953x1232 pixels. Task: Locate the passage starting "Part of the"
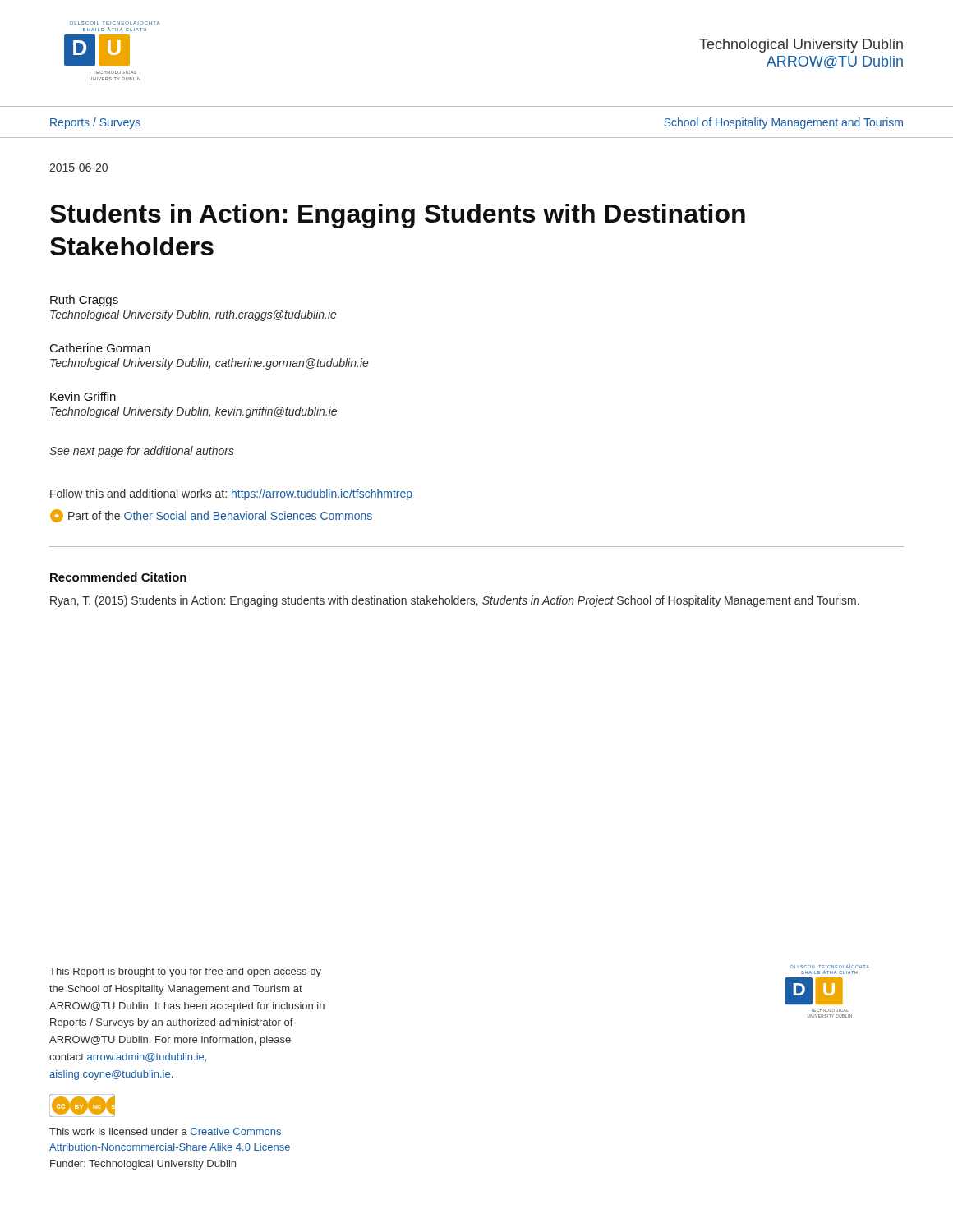coord(211,516)
